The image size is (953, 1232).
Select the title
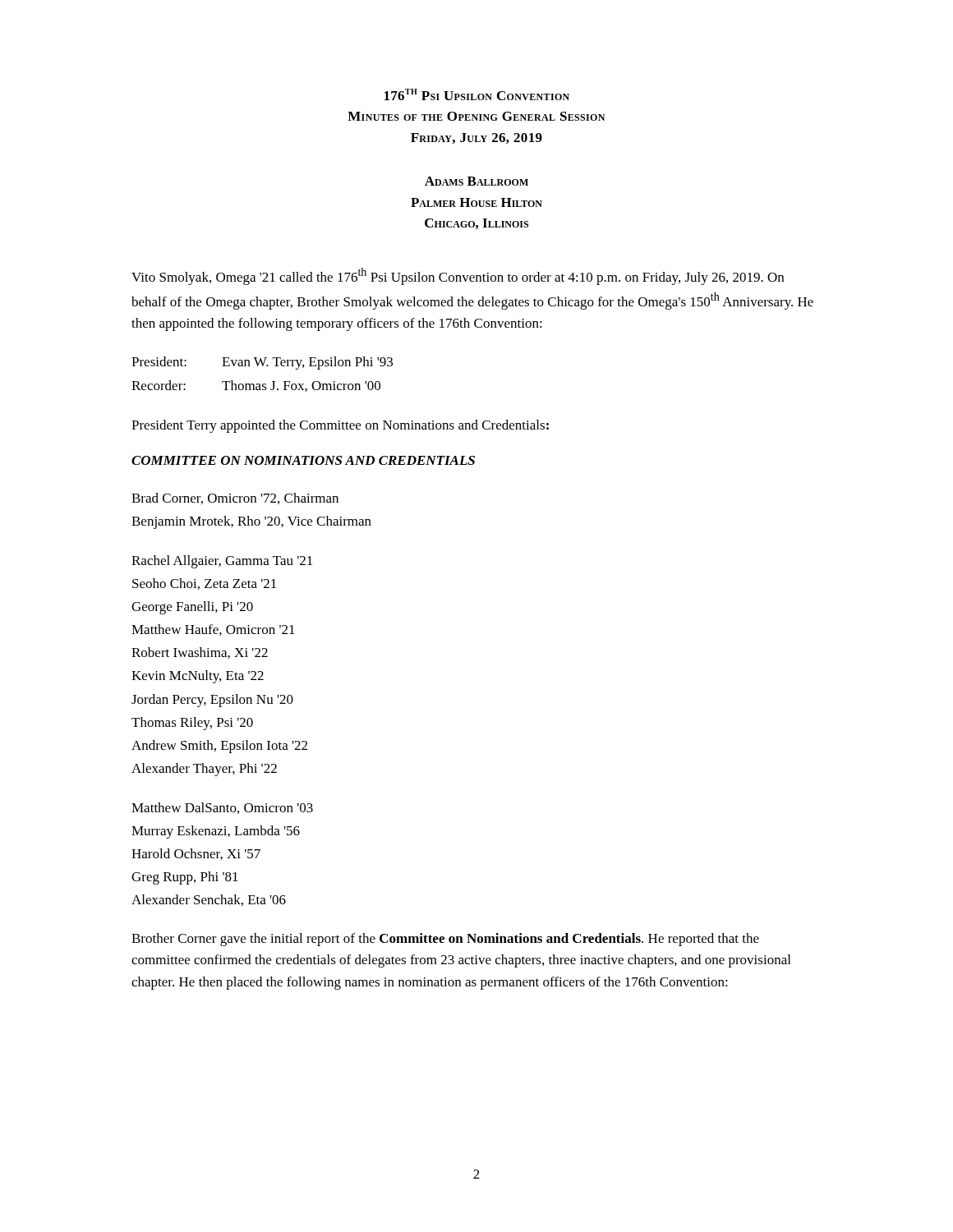pos(476,115)
